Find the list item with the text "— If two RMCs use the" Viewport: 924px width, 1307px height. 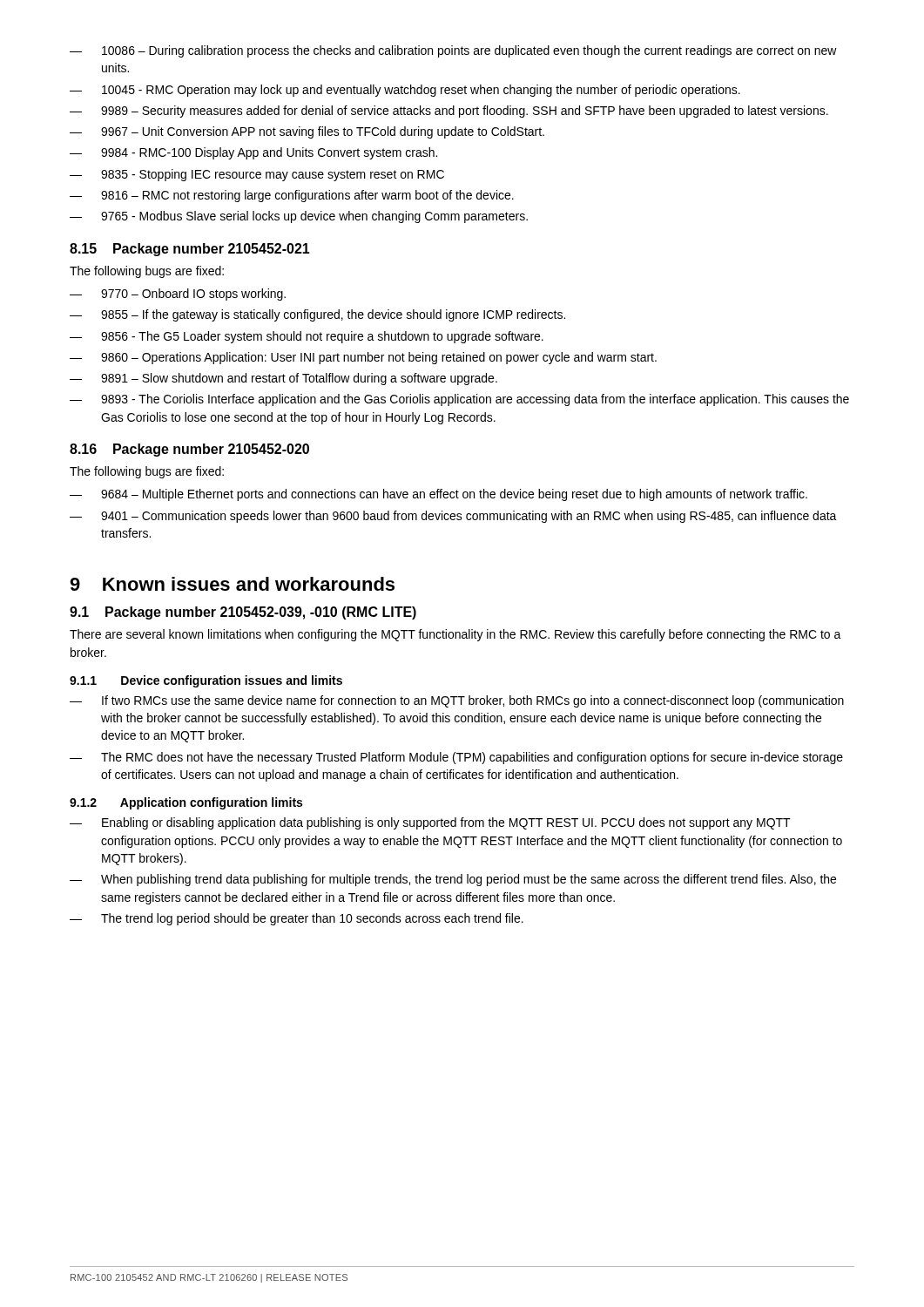[x=462, y=718]
